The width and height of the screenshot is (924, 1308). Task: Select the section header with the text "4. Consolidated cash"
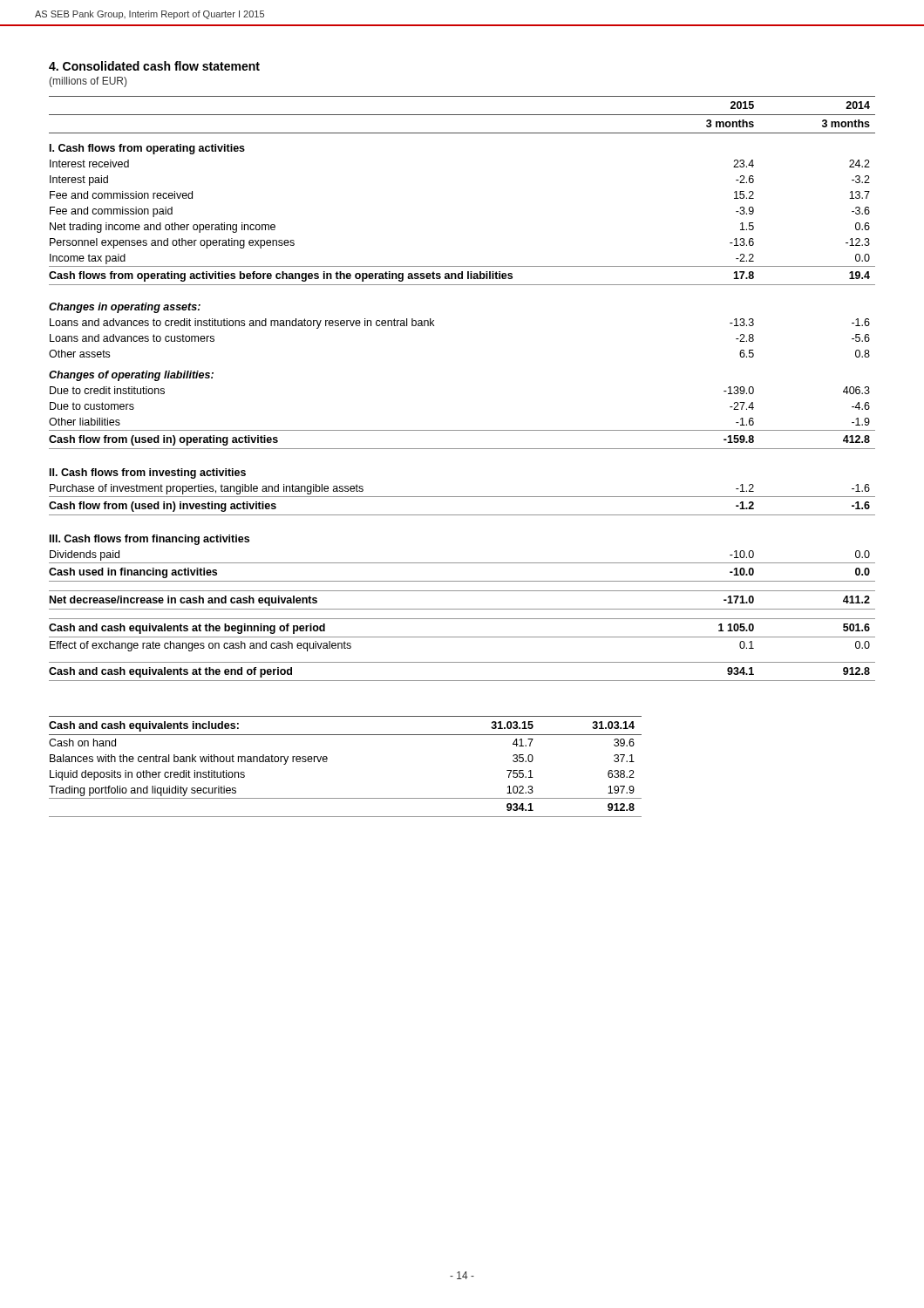[154, 66]
